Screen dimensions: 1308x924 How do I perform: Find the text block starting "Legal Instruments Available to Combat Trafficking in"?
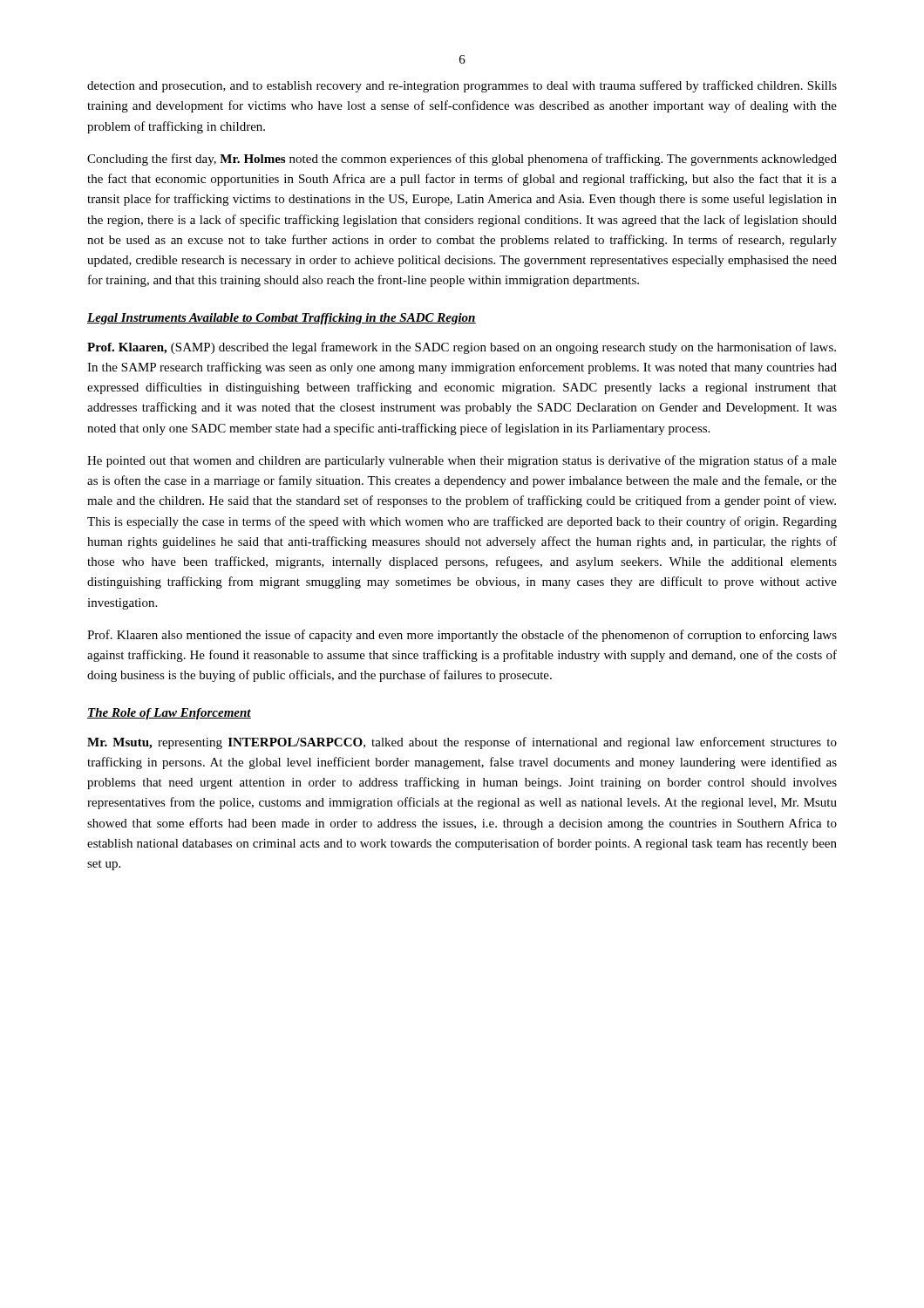281,317
